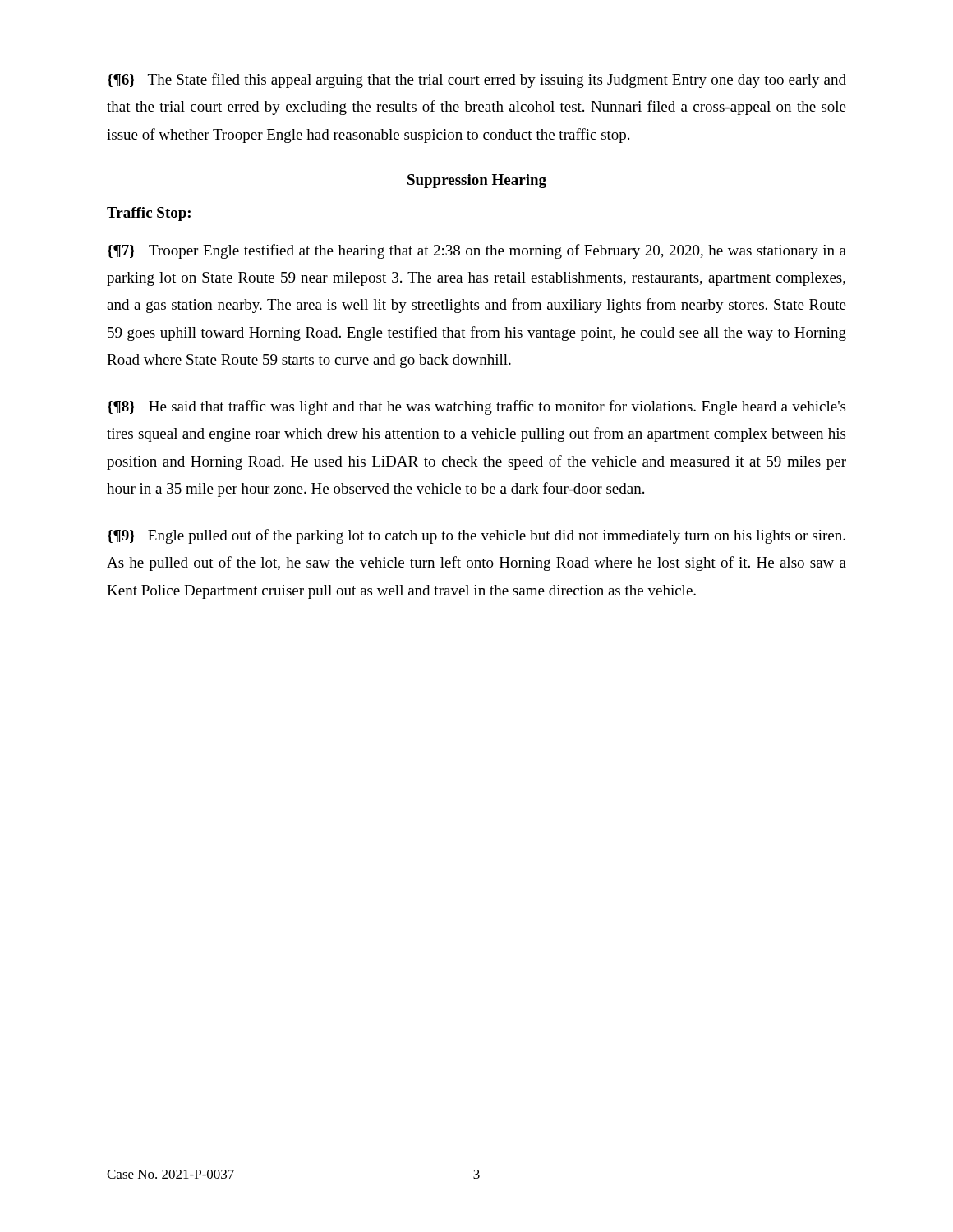Locate the block of text that opens with "{¶7} Trooper Engle testified at the hearing"
Image resolution: width=953 pixels, height=1232 pixels.
[x=476, y=305]
